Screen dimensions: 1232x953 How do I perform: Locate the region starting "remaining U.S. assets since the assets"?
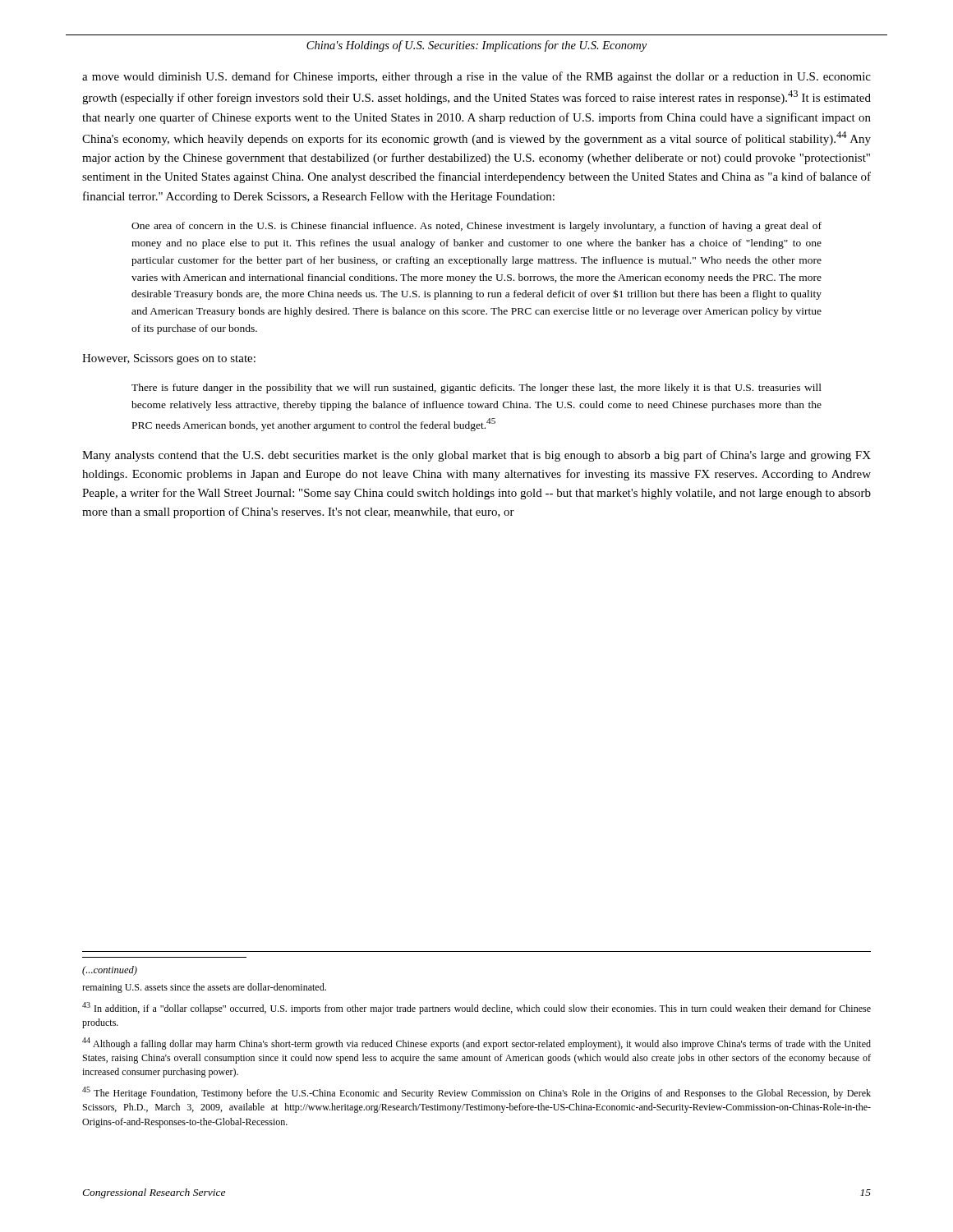pos(204,988)
